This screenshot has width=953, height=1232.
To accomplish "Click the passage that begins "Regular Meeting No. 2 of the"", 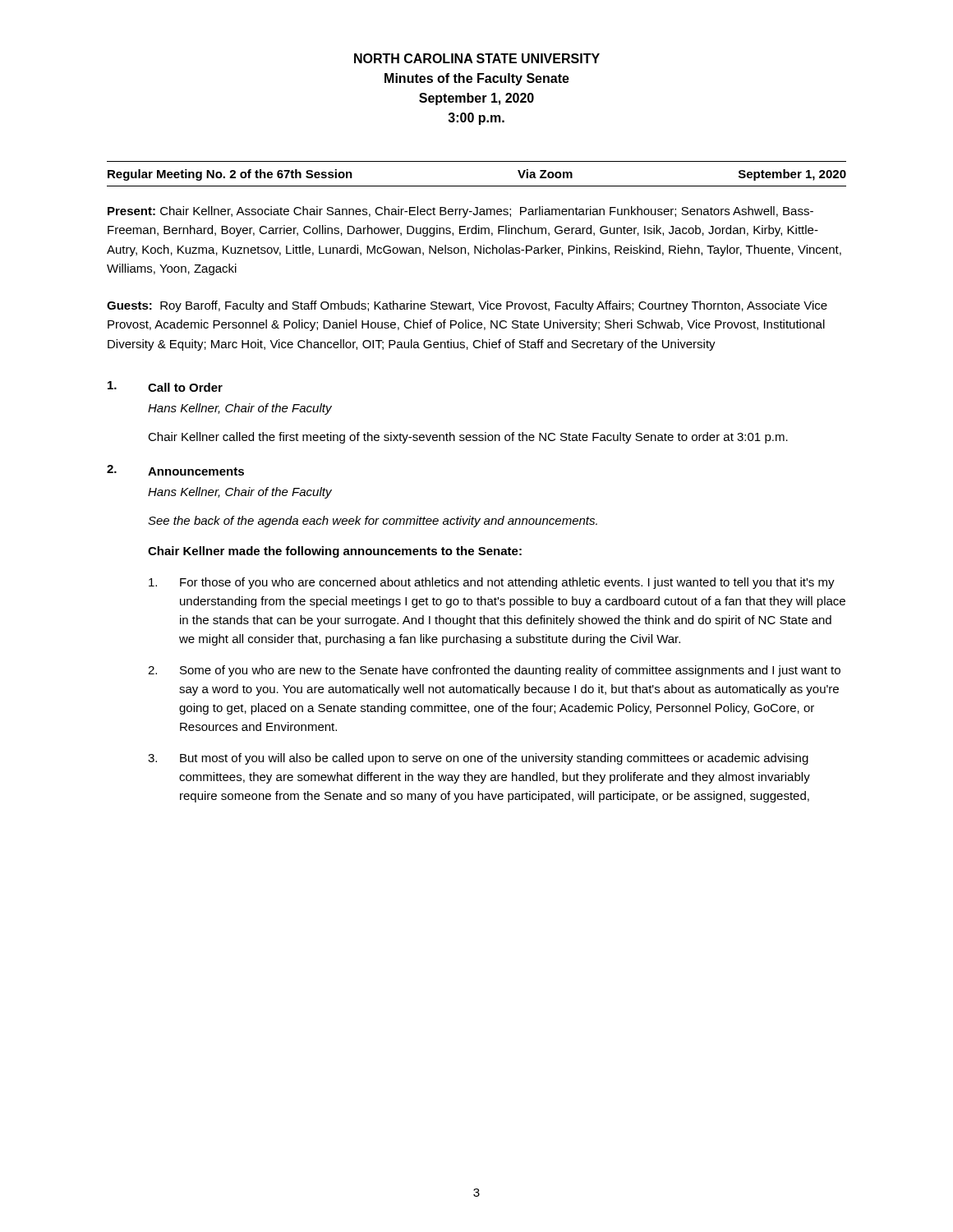I will tap(476, 174).
